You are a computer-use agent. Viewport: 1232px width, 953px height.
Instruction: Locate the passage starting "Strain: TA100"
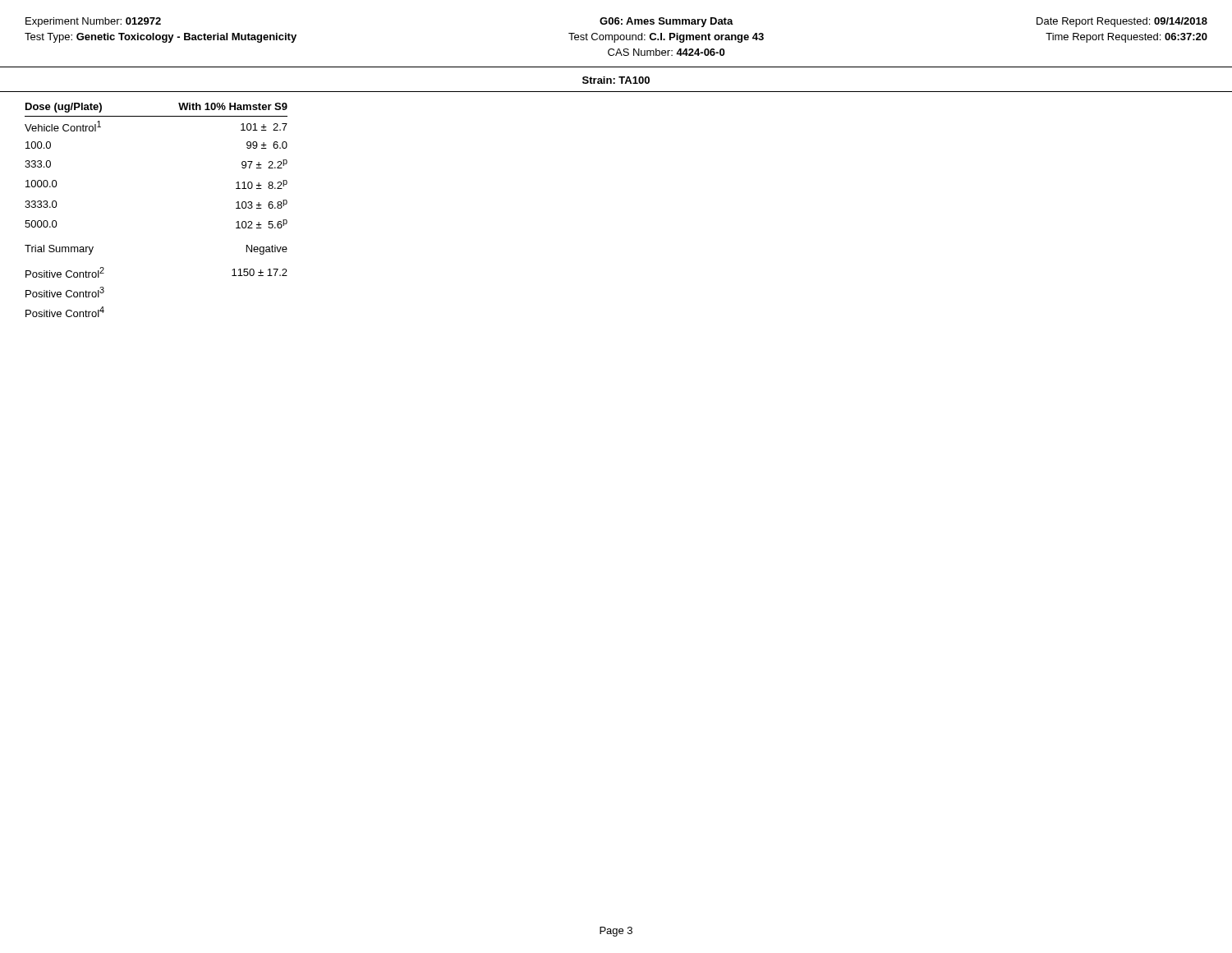616,80
